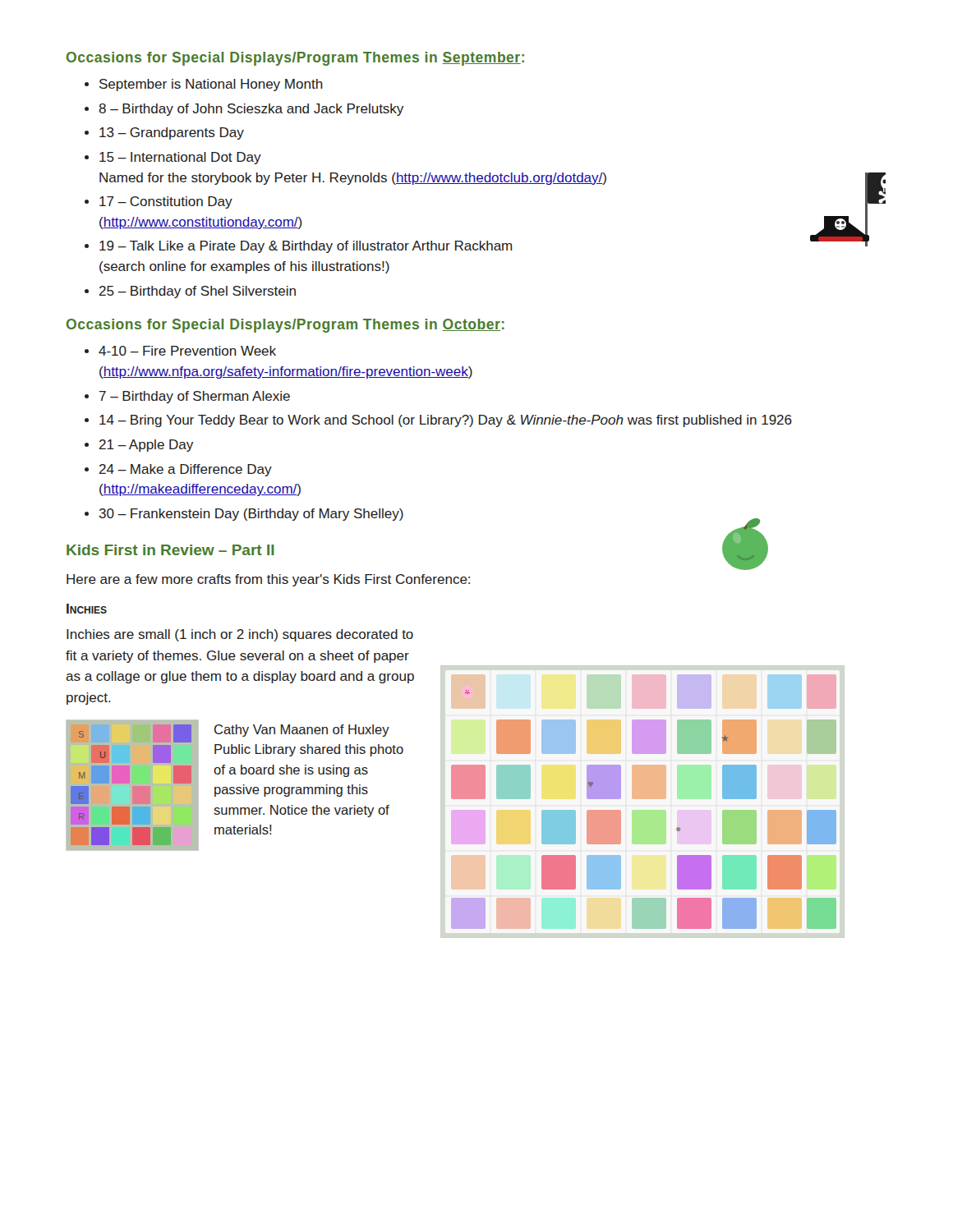The width and height of the screenshot is (953, 1232).
Task: Click on the region starting "Cathy Van Maanen"
Action: tap(309, 779)
